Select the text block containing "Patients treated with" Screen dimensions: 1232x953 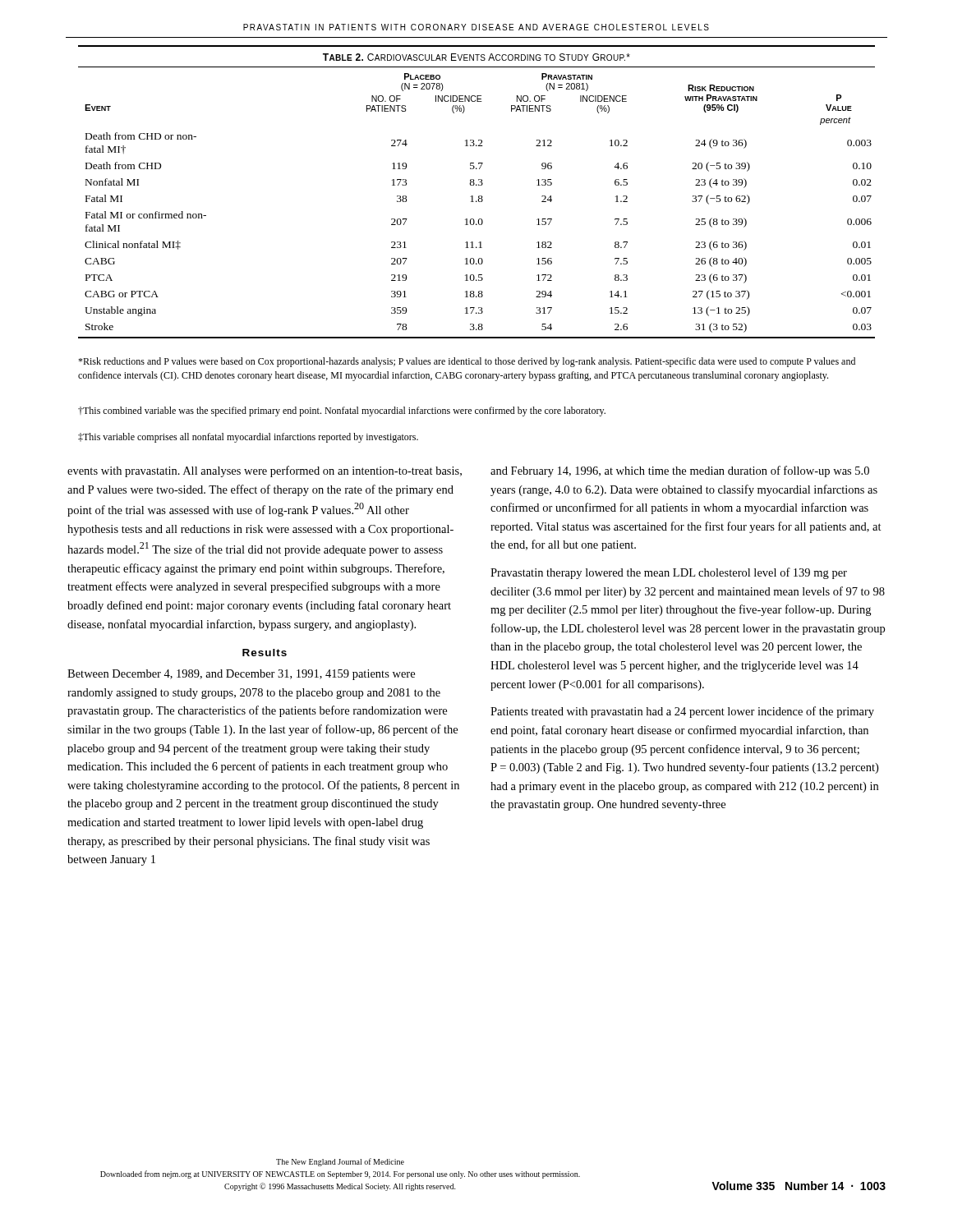pyautogui.click(x=685, y=758)
